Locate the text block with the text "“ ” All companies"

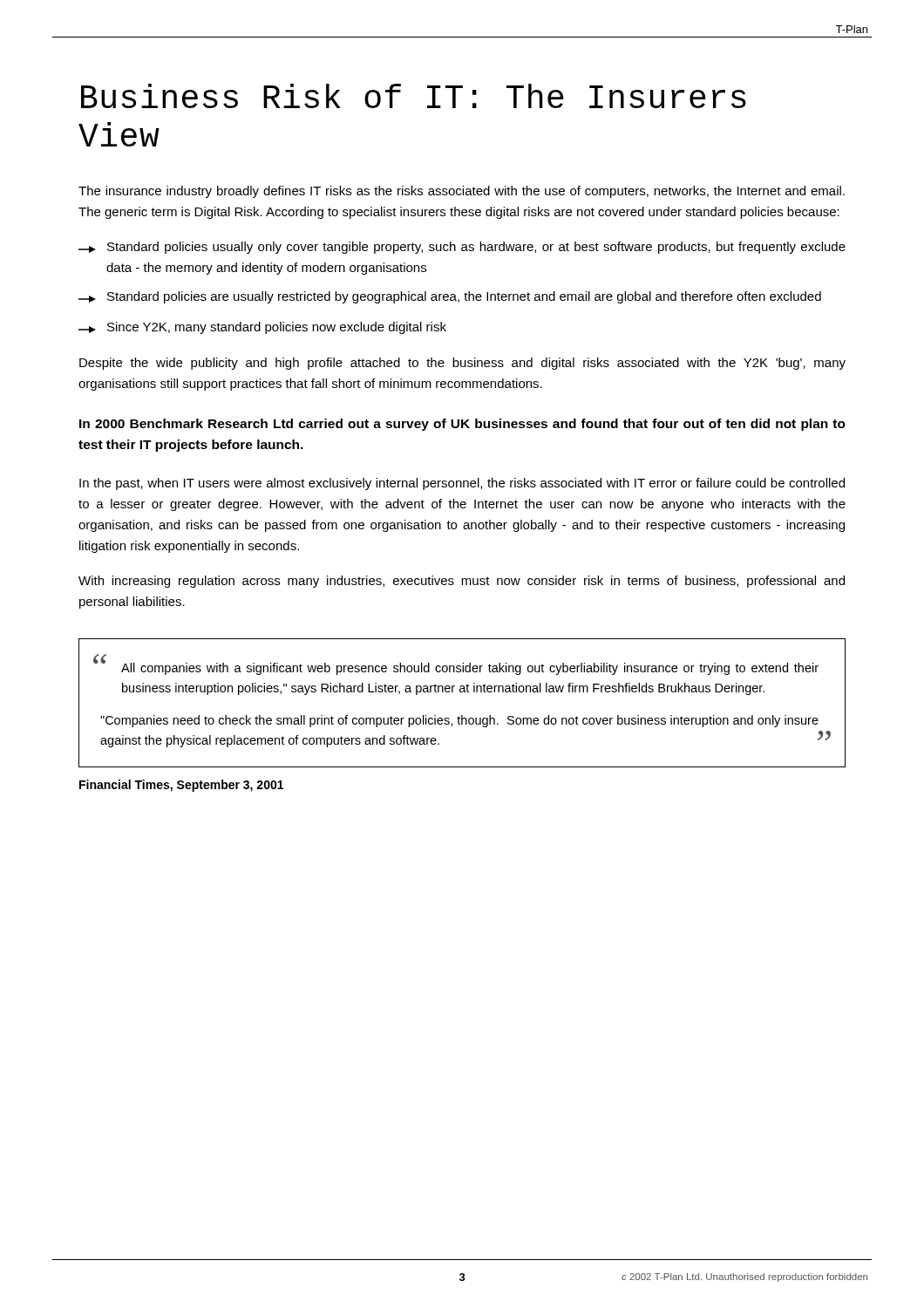[x=462, y=705]
